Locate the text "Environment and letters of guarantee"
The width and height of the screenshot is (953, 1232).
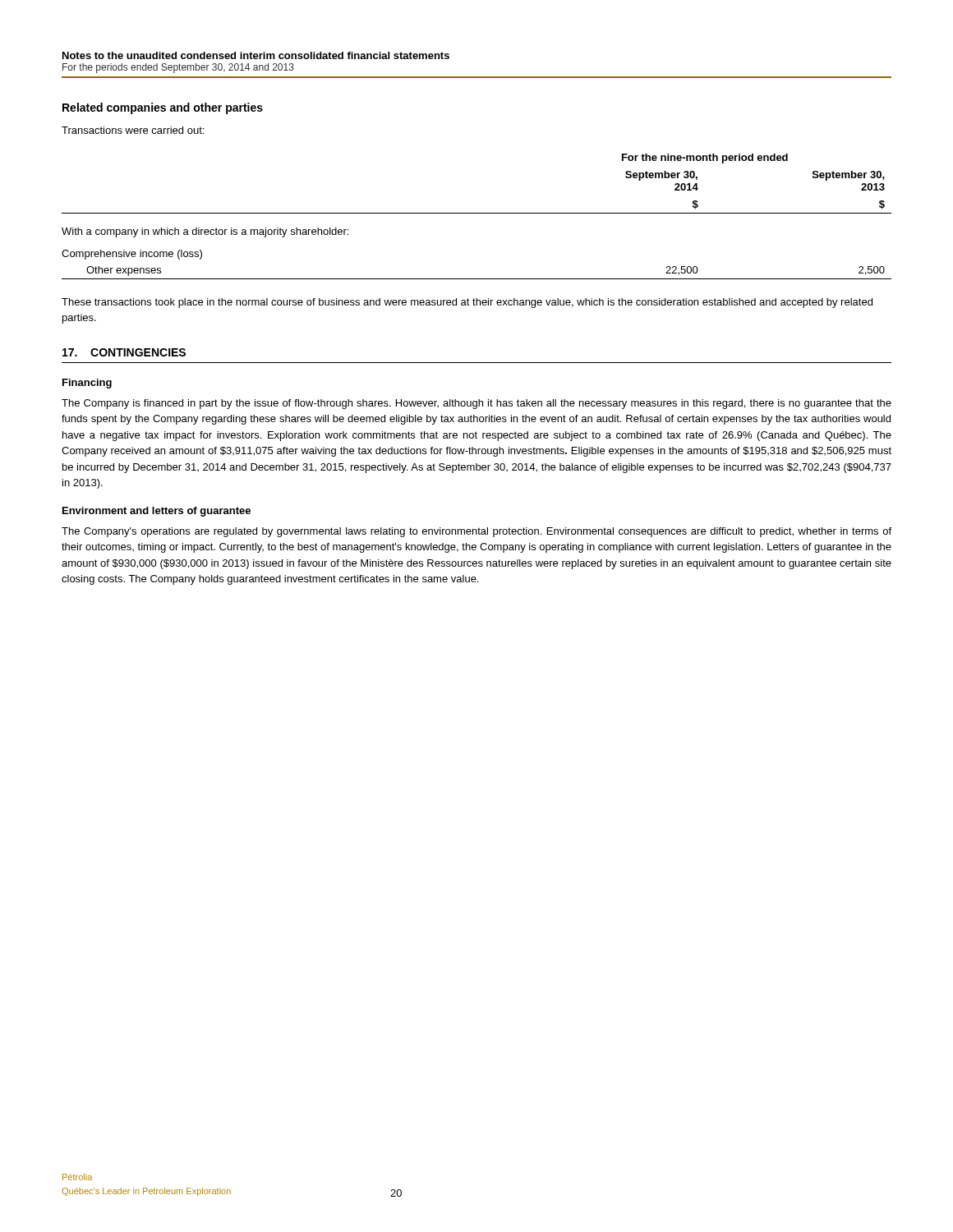156,510
